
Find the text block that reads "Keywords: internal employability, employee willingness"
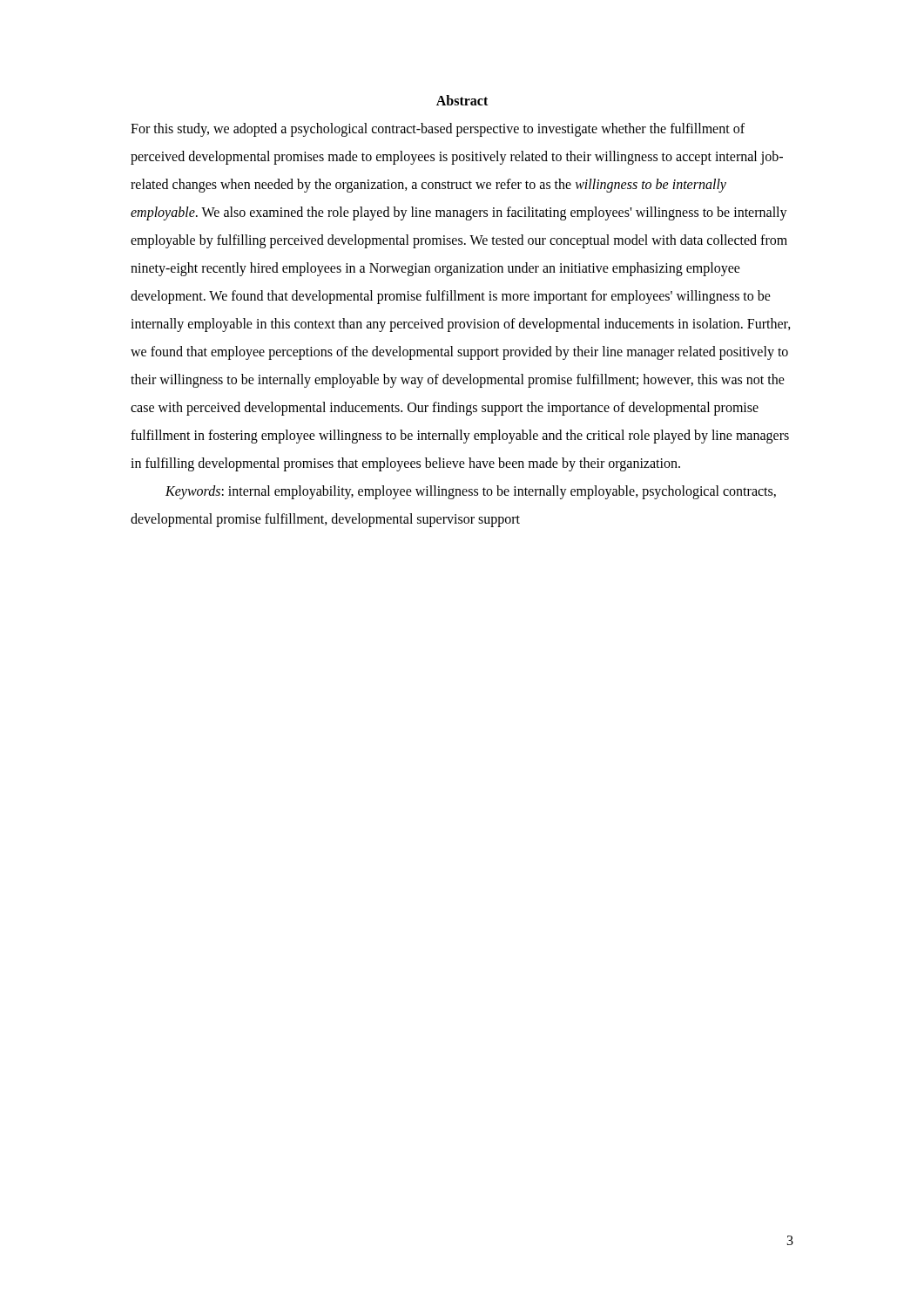tap(454, 505)
